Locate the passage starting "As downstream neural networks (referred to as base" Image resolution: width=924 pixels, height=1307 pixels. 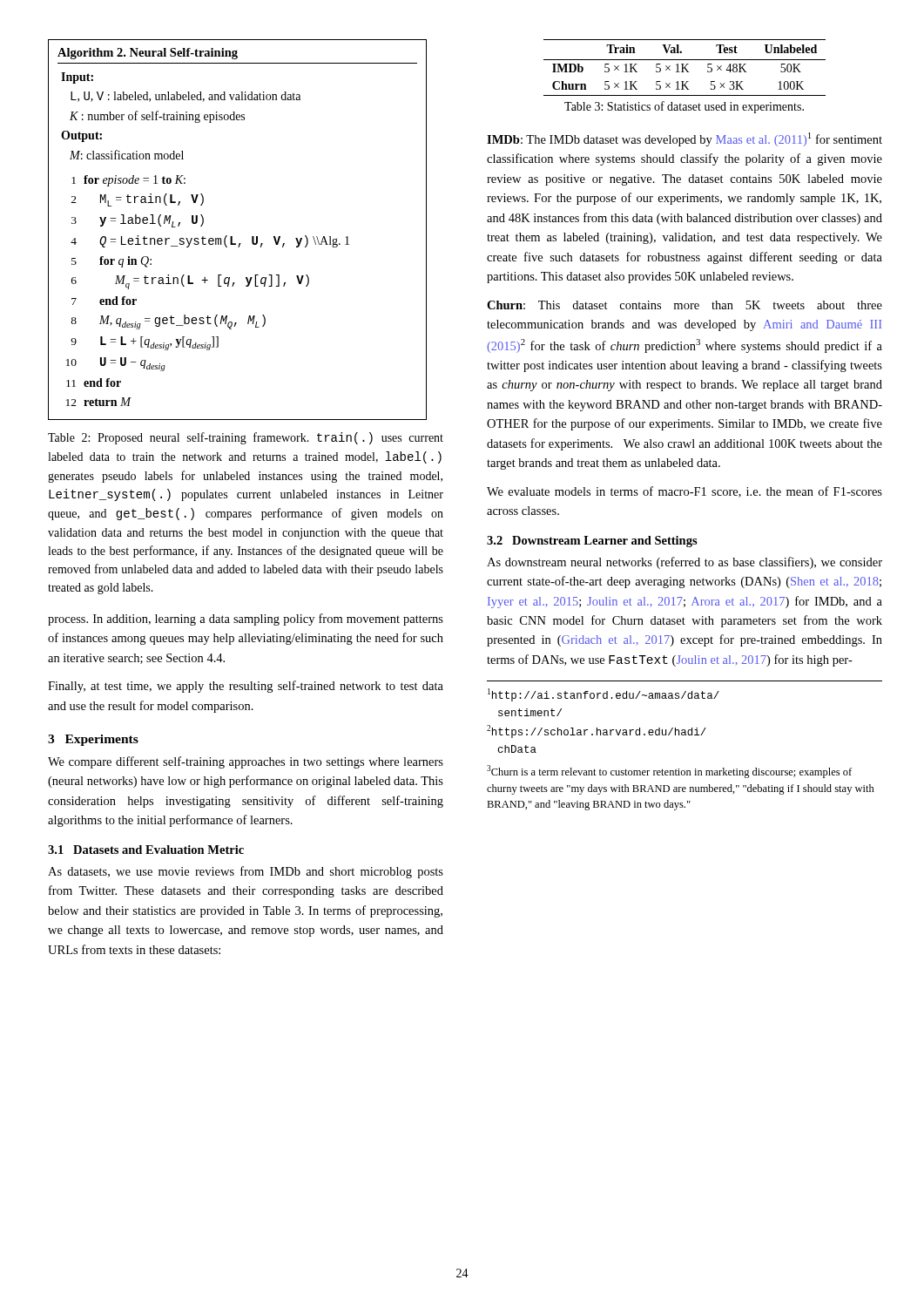tap(685, 611)
